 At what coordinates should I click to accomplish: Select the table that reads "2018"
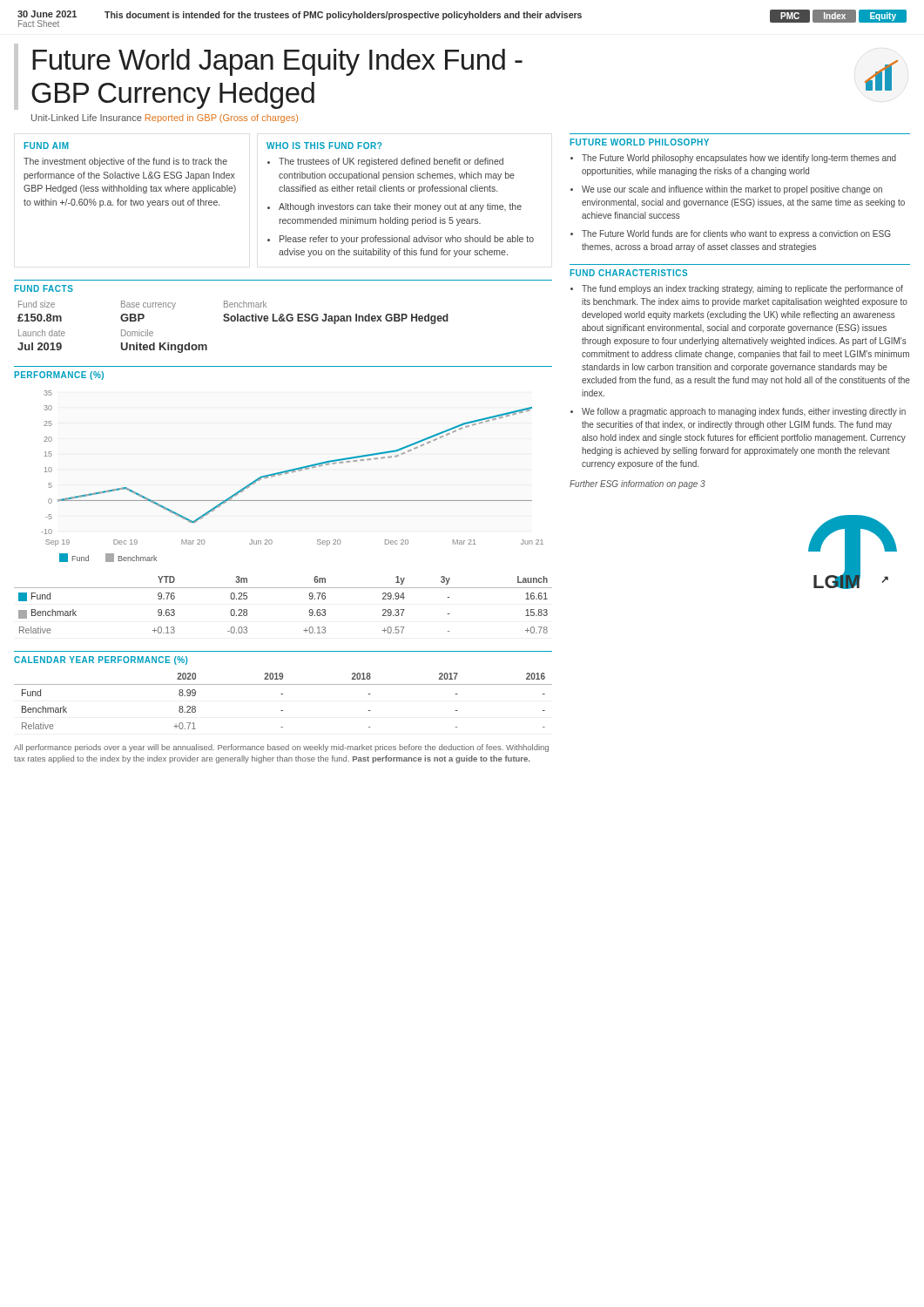pyautogui.click(x=283, y=701)
